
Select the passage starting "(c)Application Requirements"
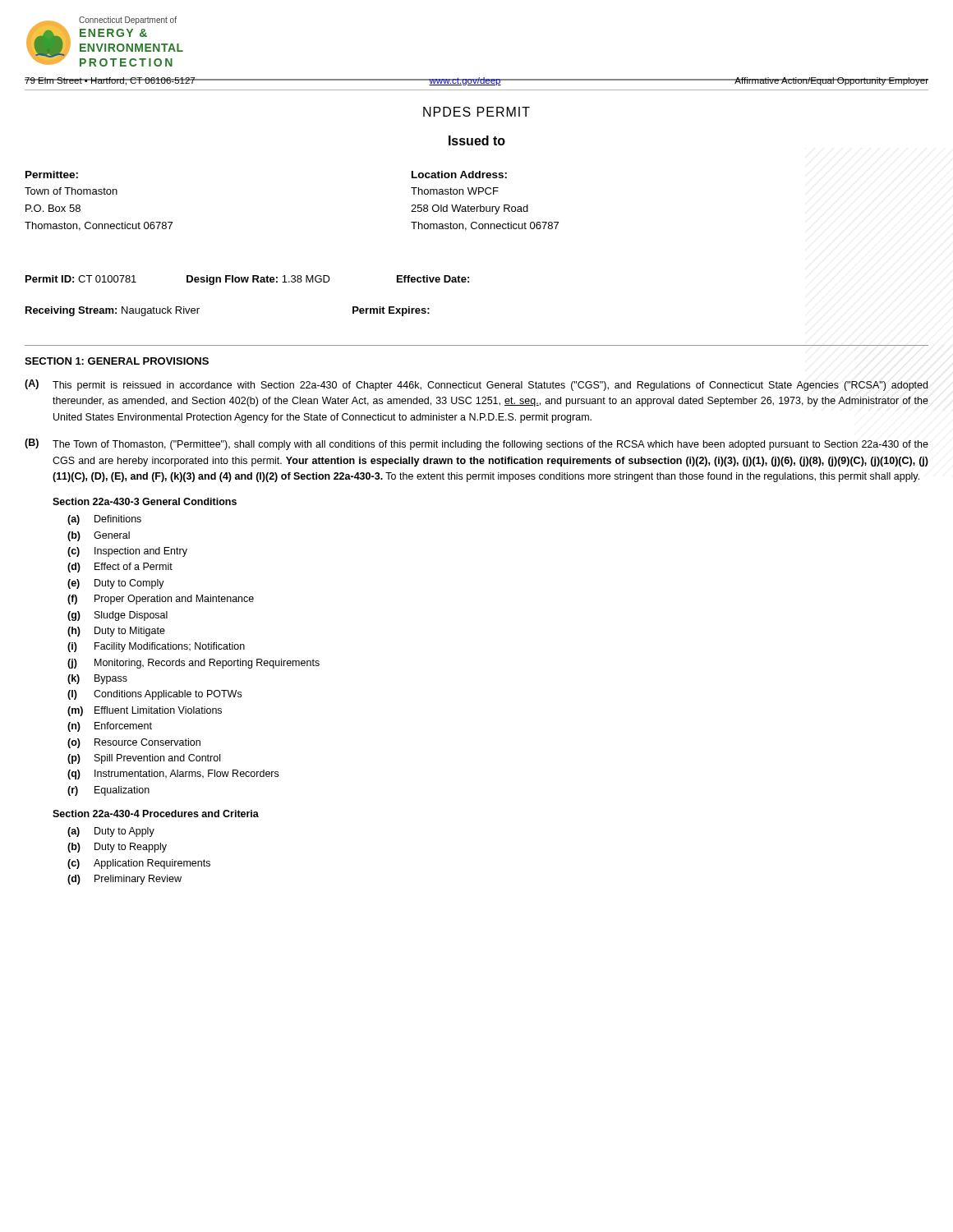(139, 864)
